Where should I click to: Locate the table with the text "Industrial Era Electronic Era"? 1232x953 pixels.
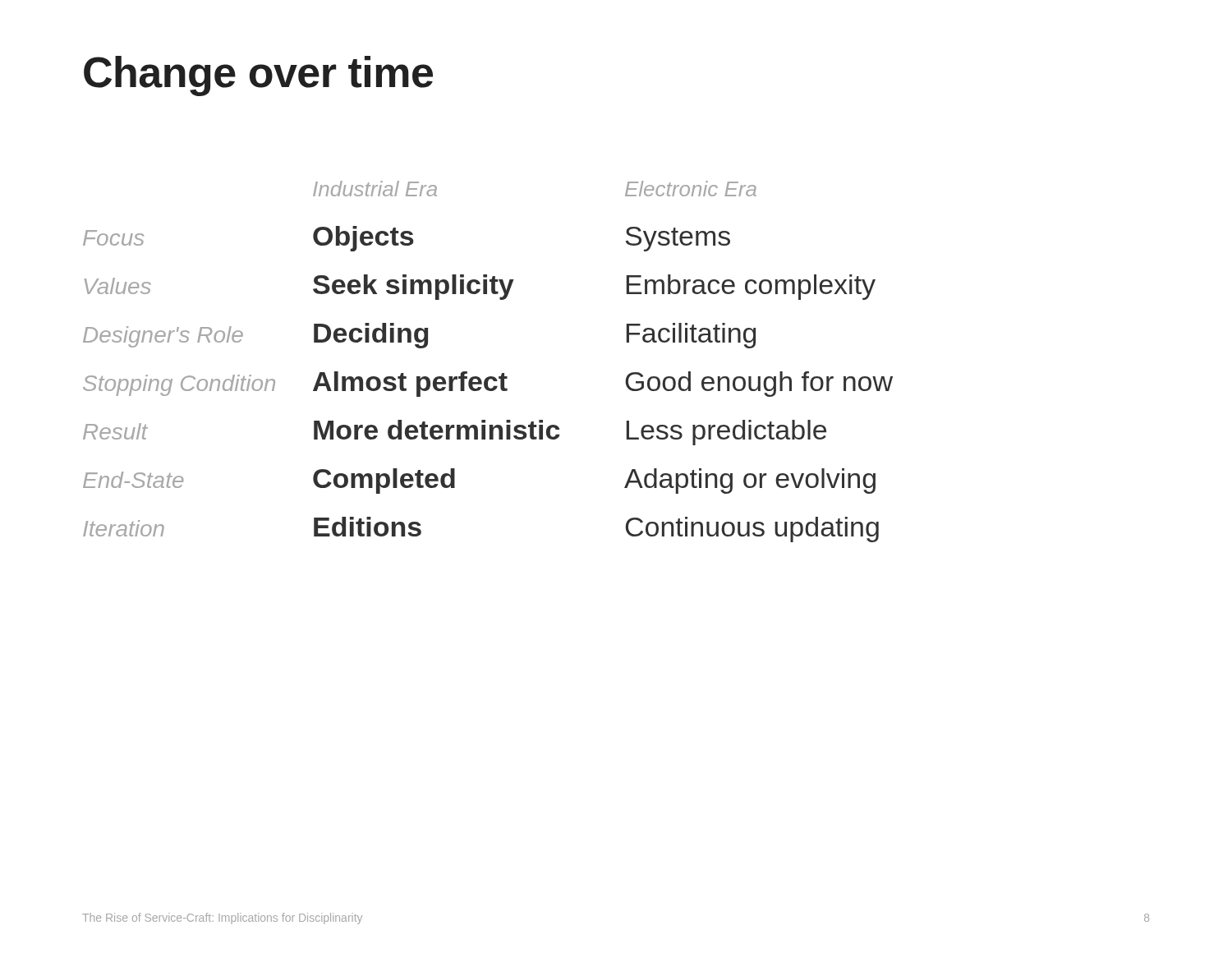tap(616, 364)
